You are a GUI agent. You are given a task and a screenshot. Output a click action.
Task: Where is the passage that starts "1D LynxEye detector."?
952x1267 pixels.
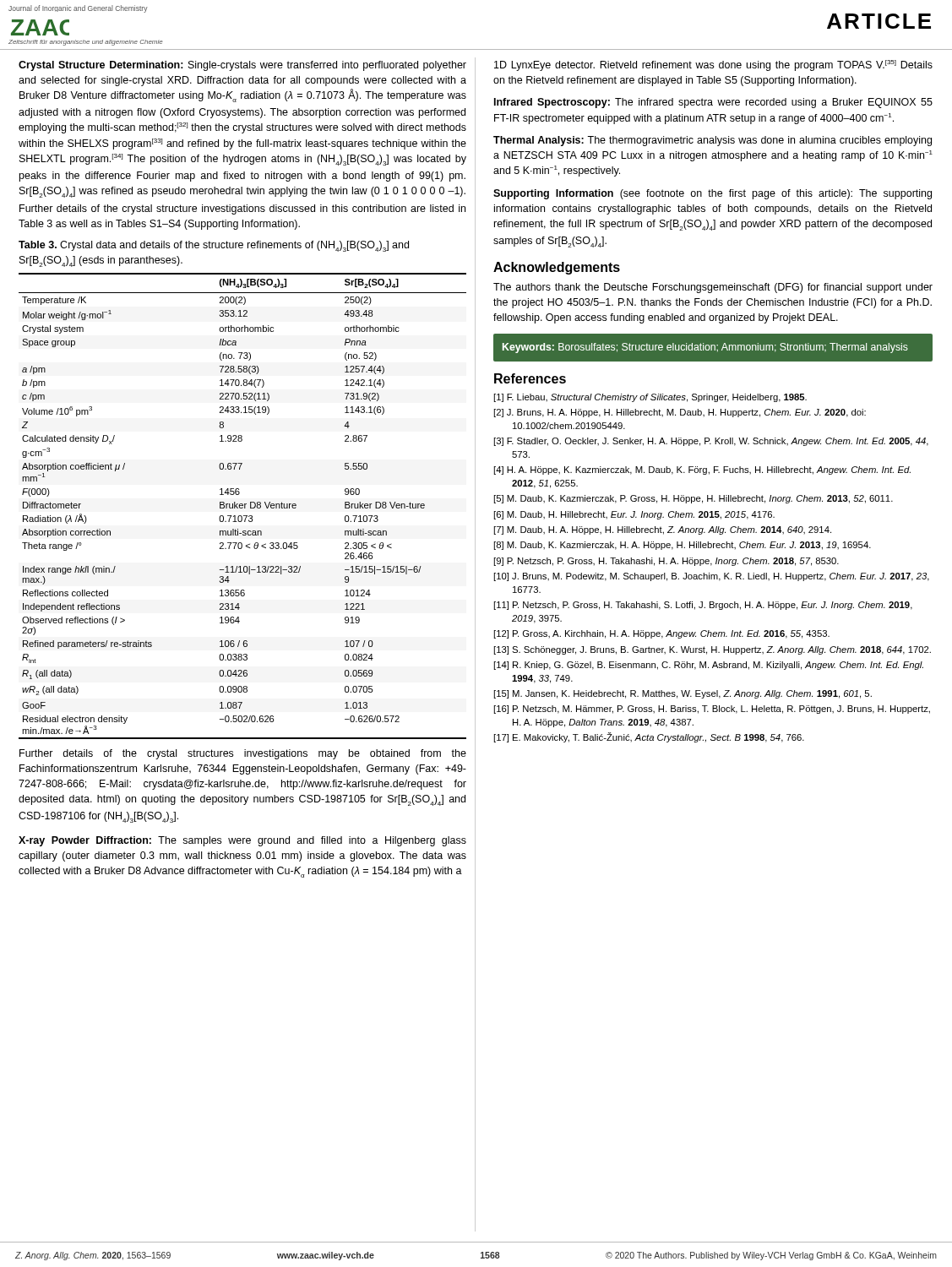[x=713, y=72]
